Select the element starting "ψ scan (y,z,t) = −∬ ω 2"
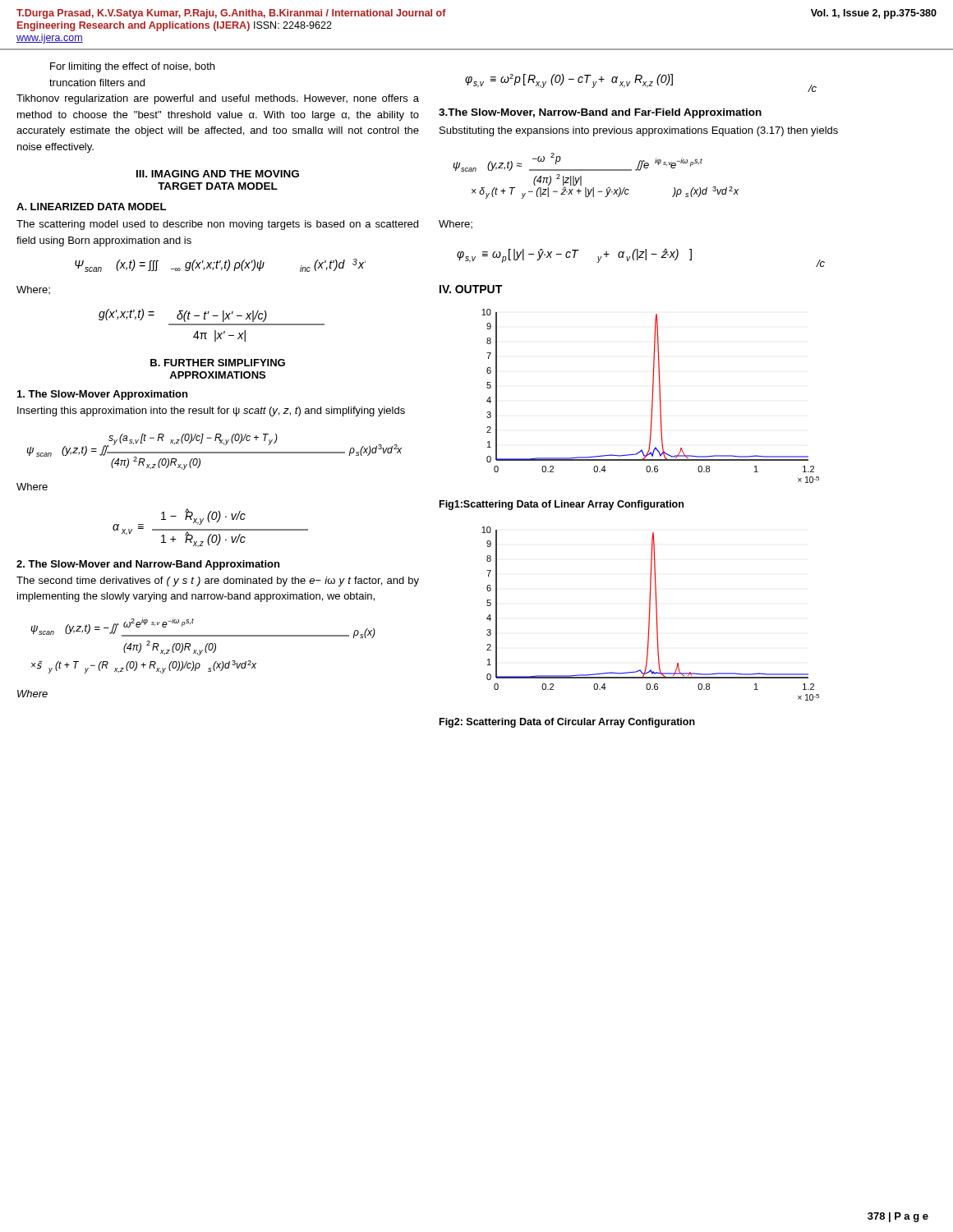 click(x=218, y=644)
